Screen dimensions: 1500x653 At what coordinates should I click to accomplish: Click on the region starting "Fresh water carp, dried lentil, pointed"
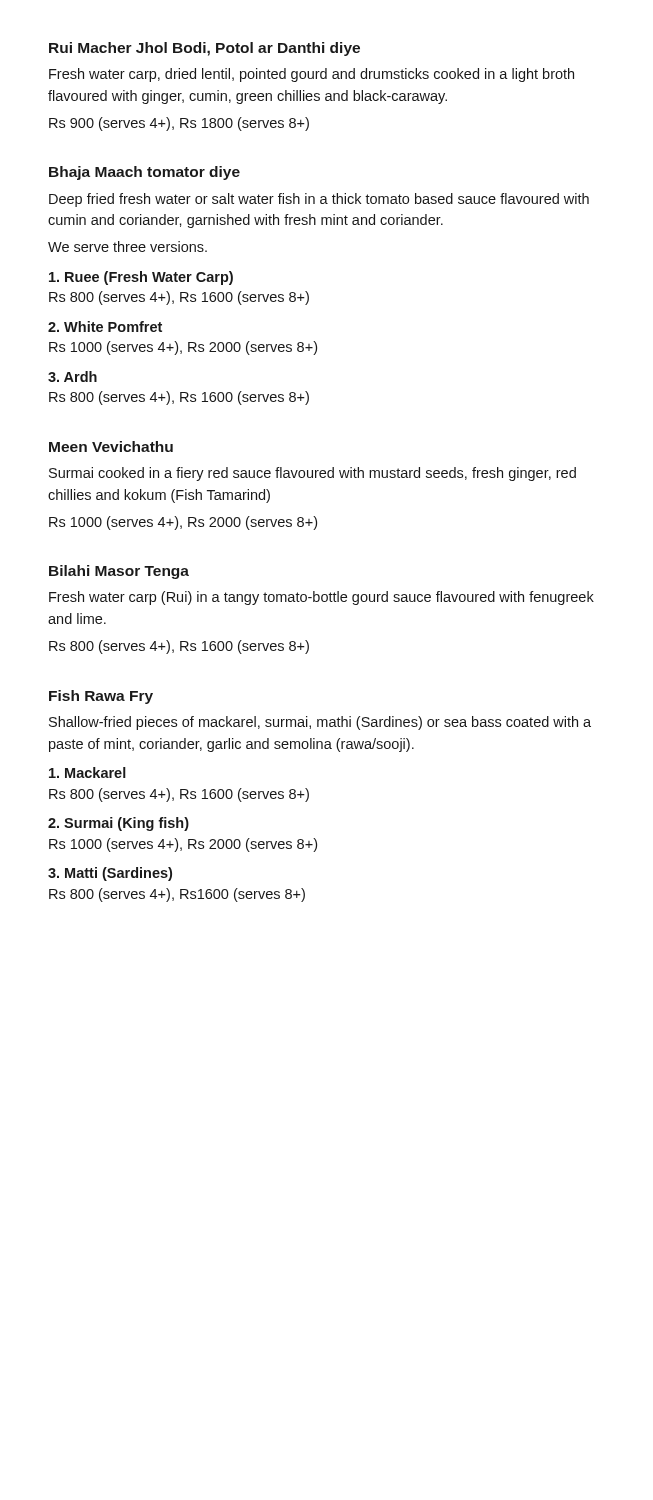312,85
